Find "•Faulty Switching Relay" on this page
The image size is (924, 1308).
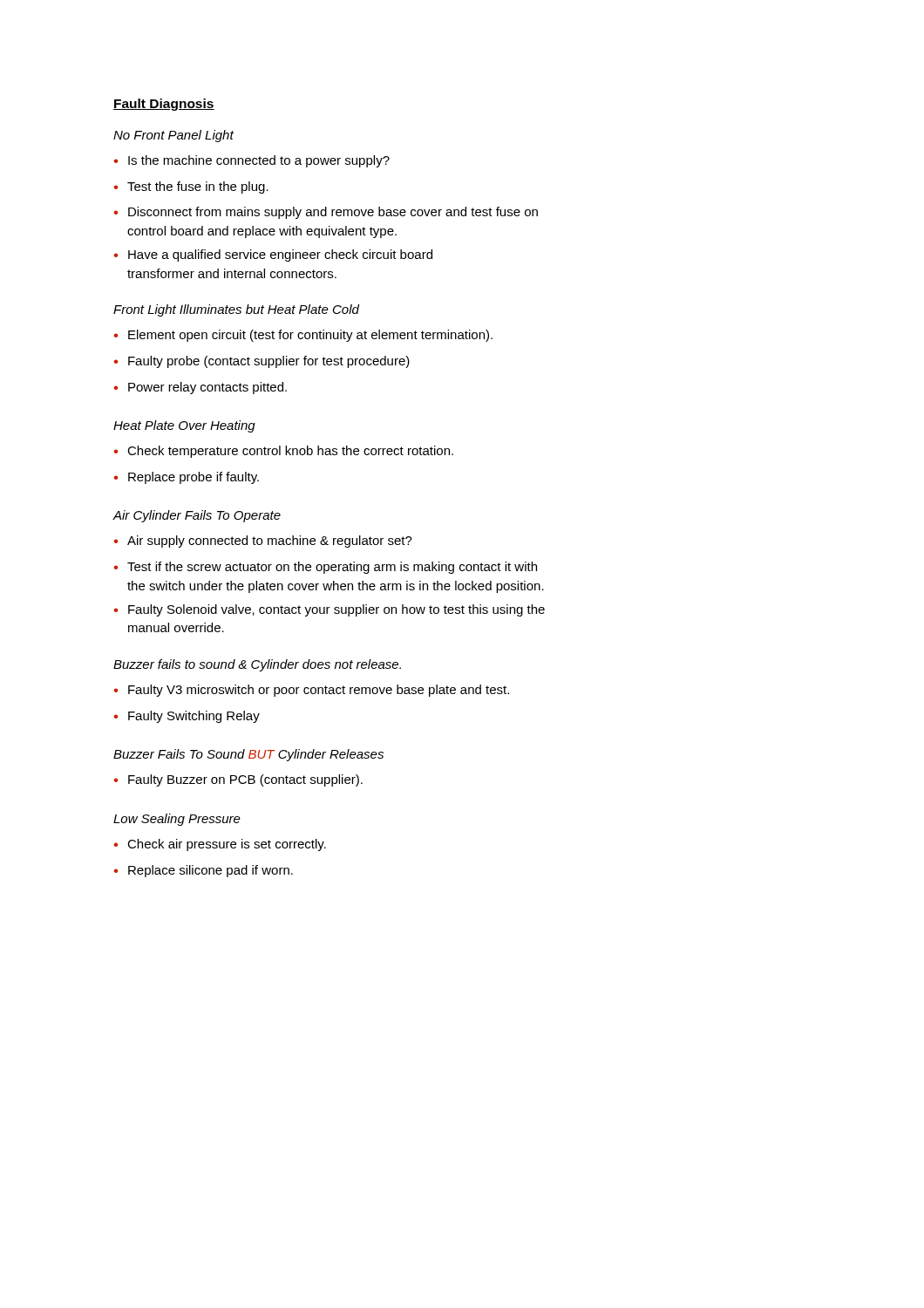pos(187,717)
